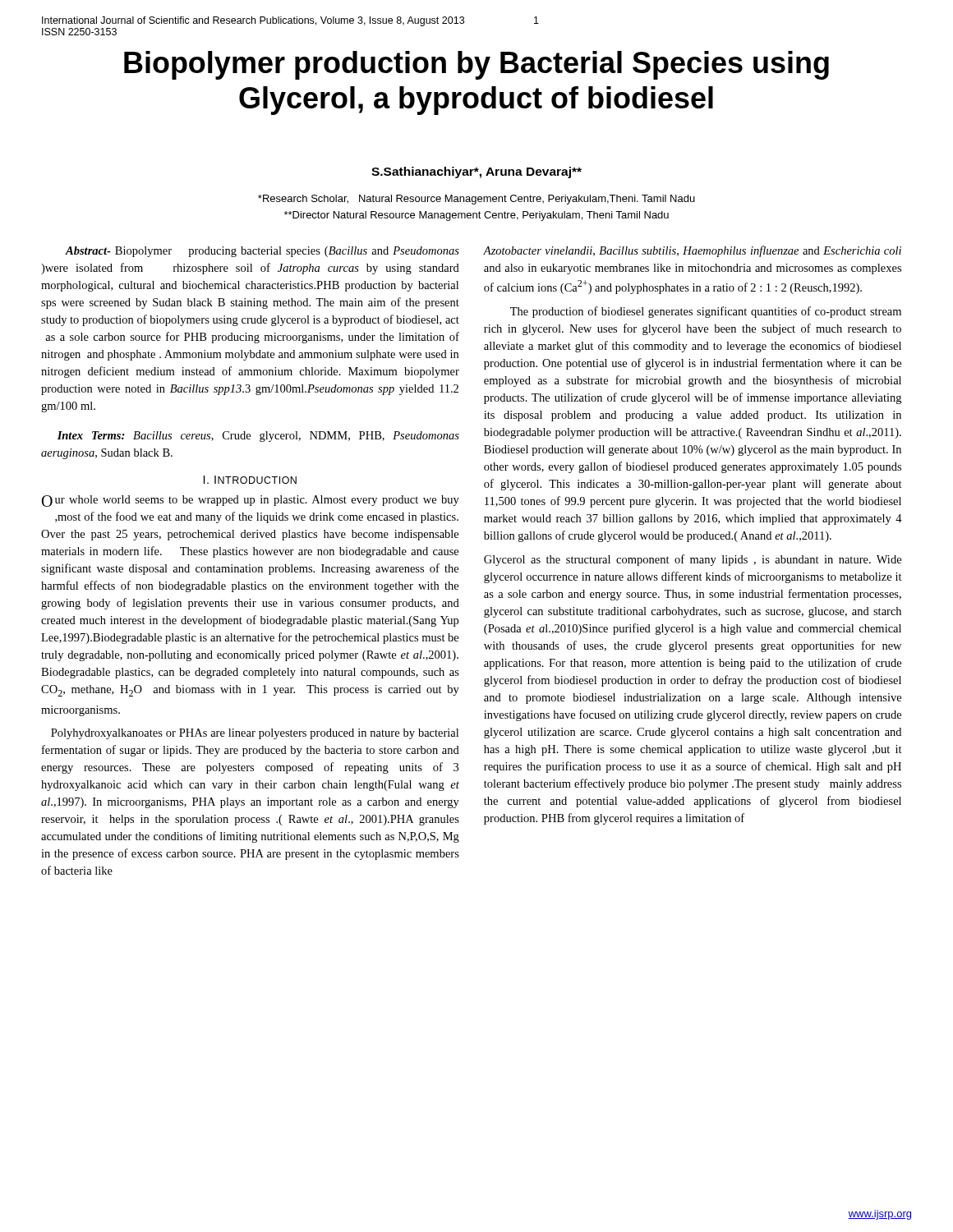The image size is (953, 1232).
Task: Find the block starting "Biopolymer production by"
Action: [x=476, y=81]
